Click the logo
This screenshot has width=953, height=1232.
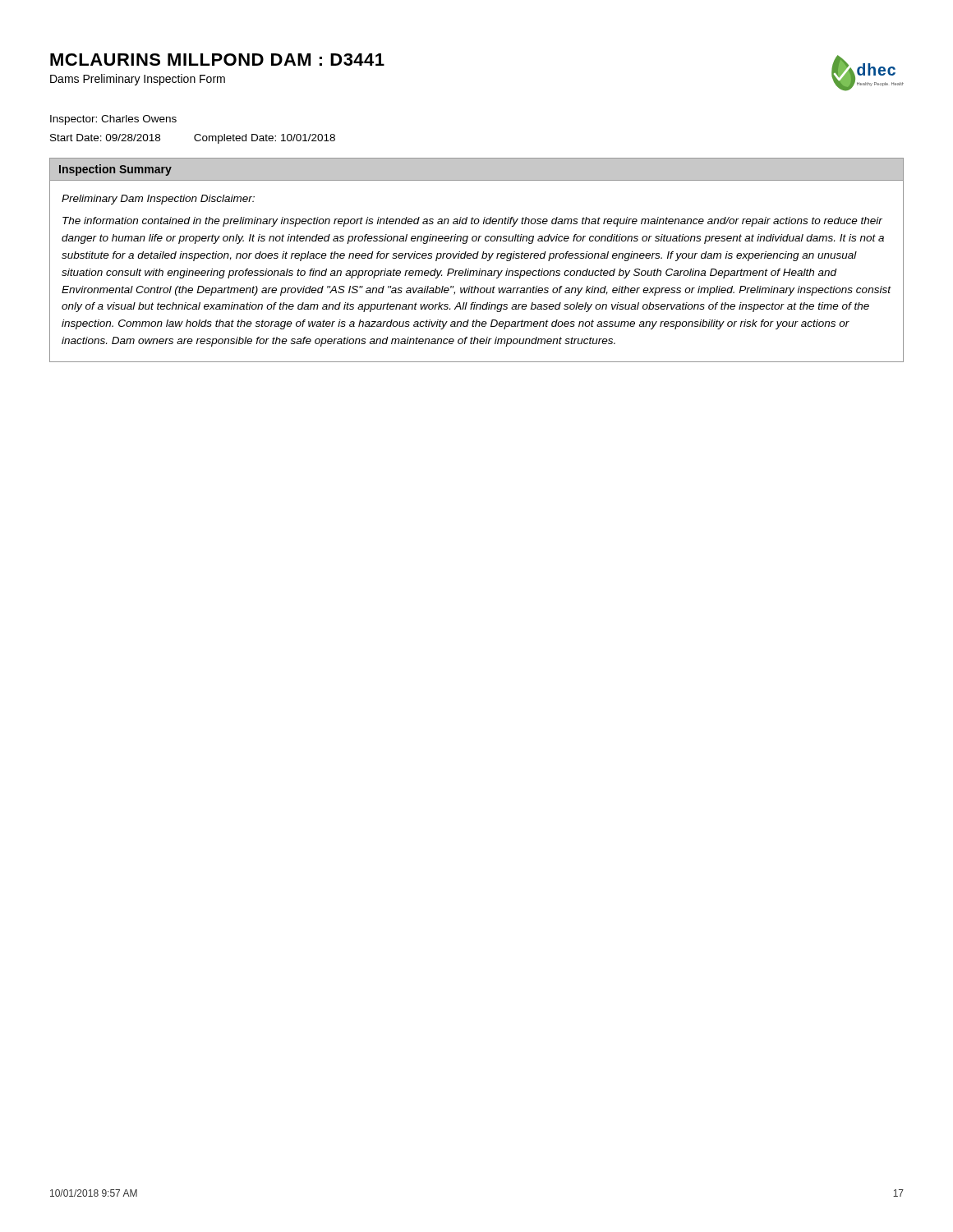click(863, 76)
